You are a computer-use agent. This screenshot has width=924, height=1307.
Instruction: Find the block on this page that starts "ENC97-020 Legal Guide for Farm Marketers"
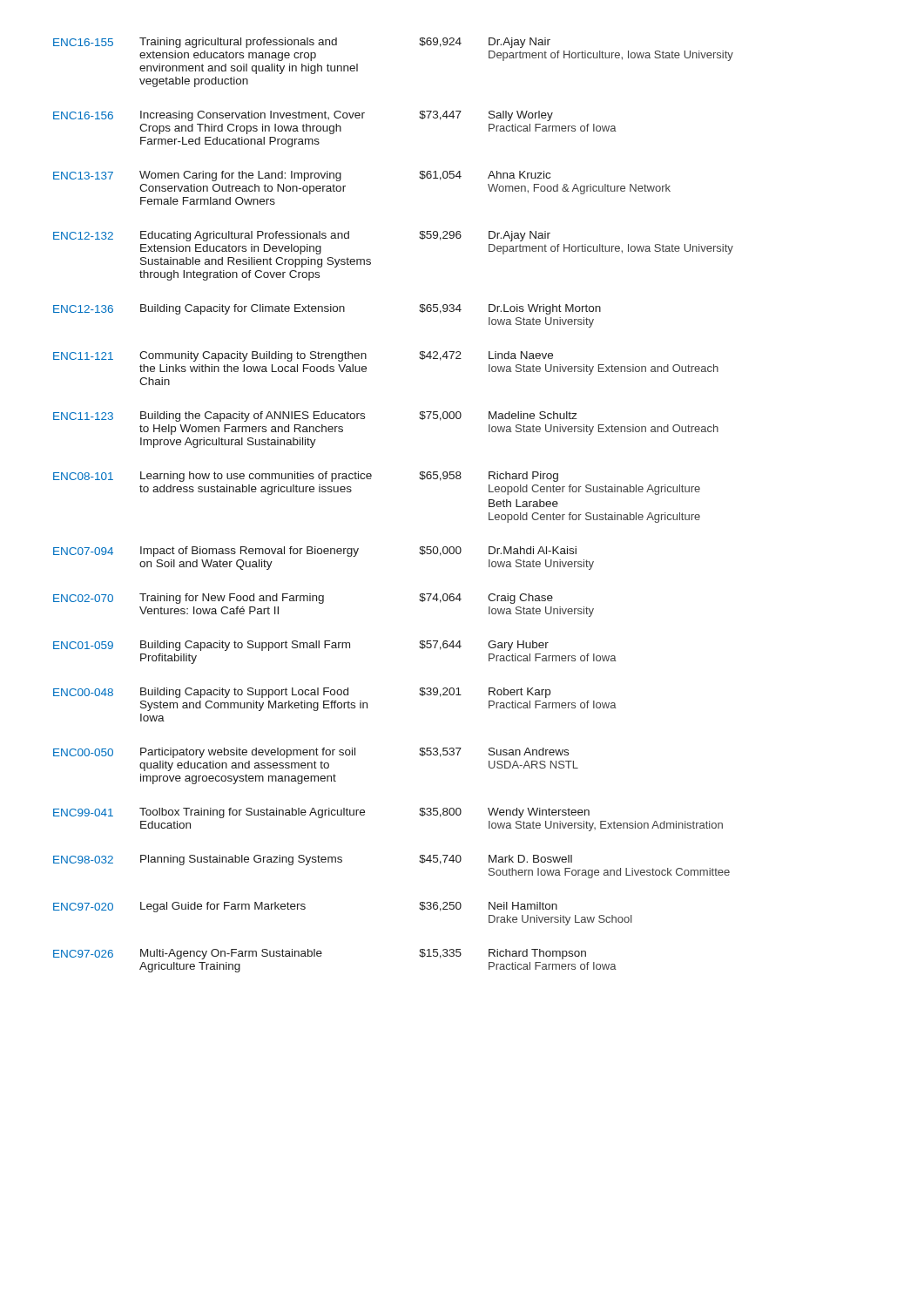click(x=462, y=912)
